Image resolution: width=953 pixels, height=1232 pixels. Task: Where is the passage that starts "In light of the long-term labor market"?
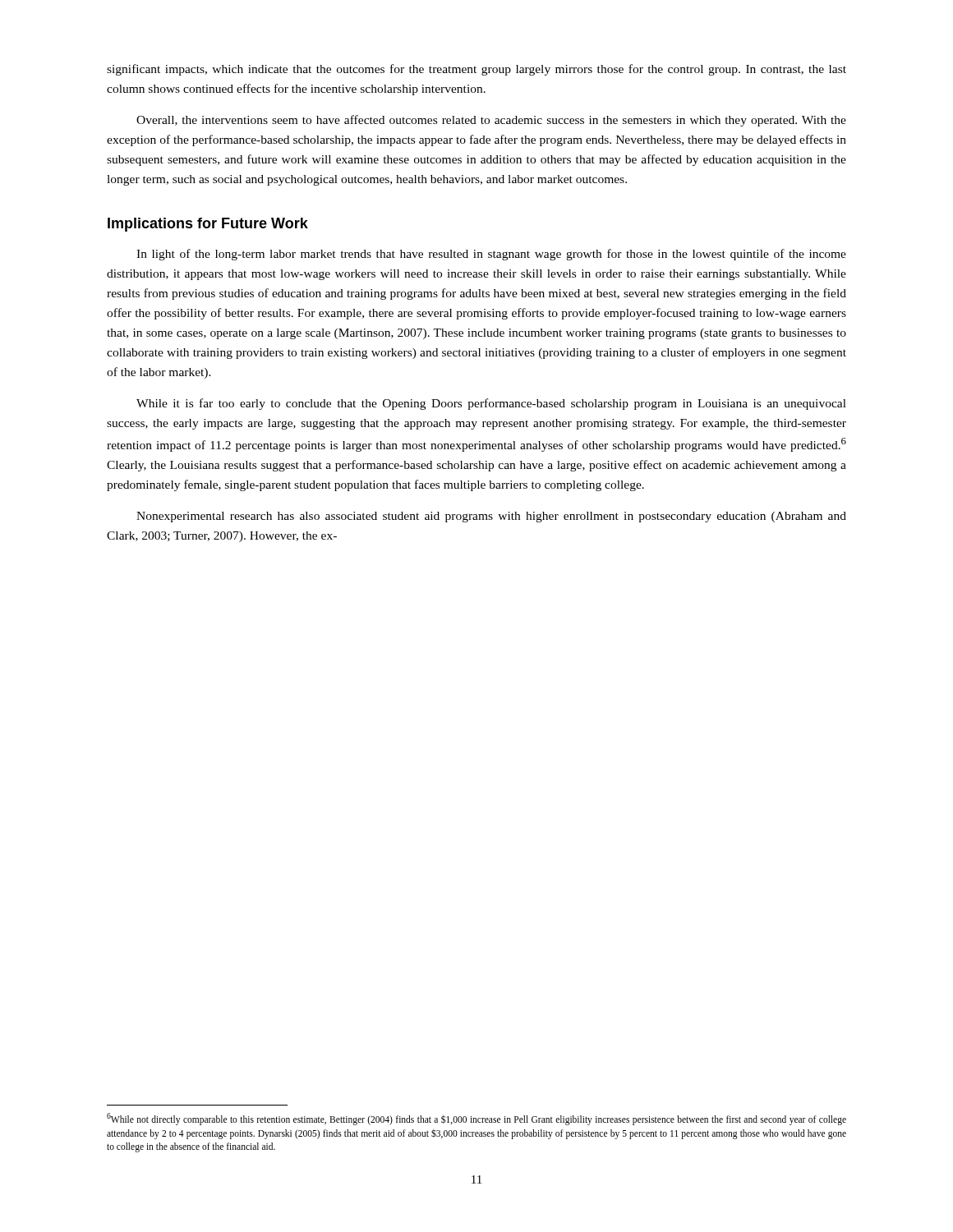tap(476, 395)
